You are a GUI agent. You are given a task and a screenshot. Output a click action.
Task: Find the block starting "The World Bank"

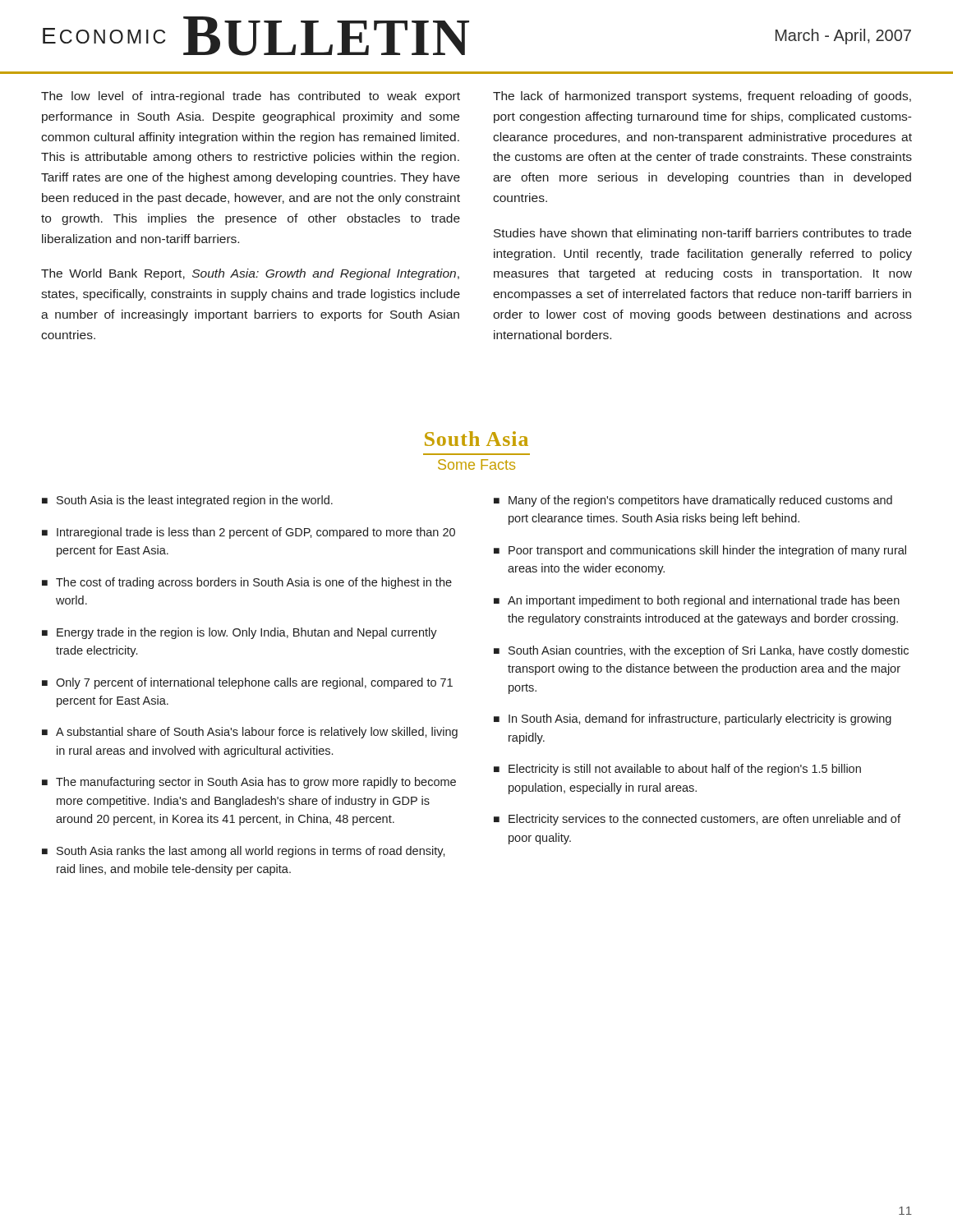251,305
